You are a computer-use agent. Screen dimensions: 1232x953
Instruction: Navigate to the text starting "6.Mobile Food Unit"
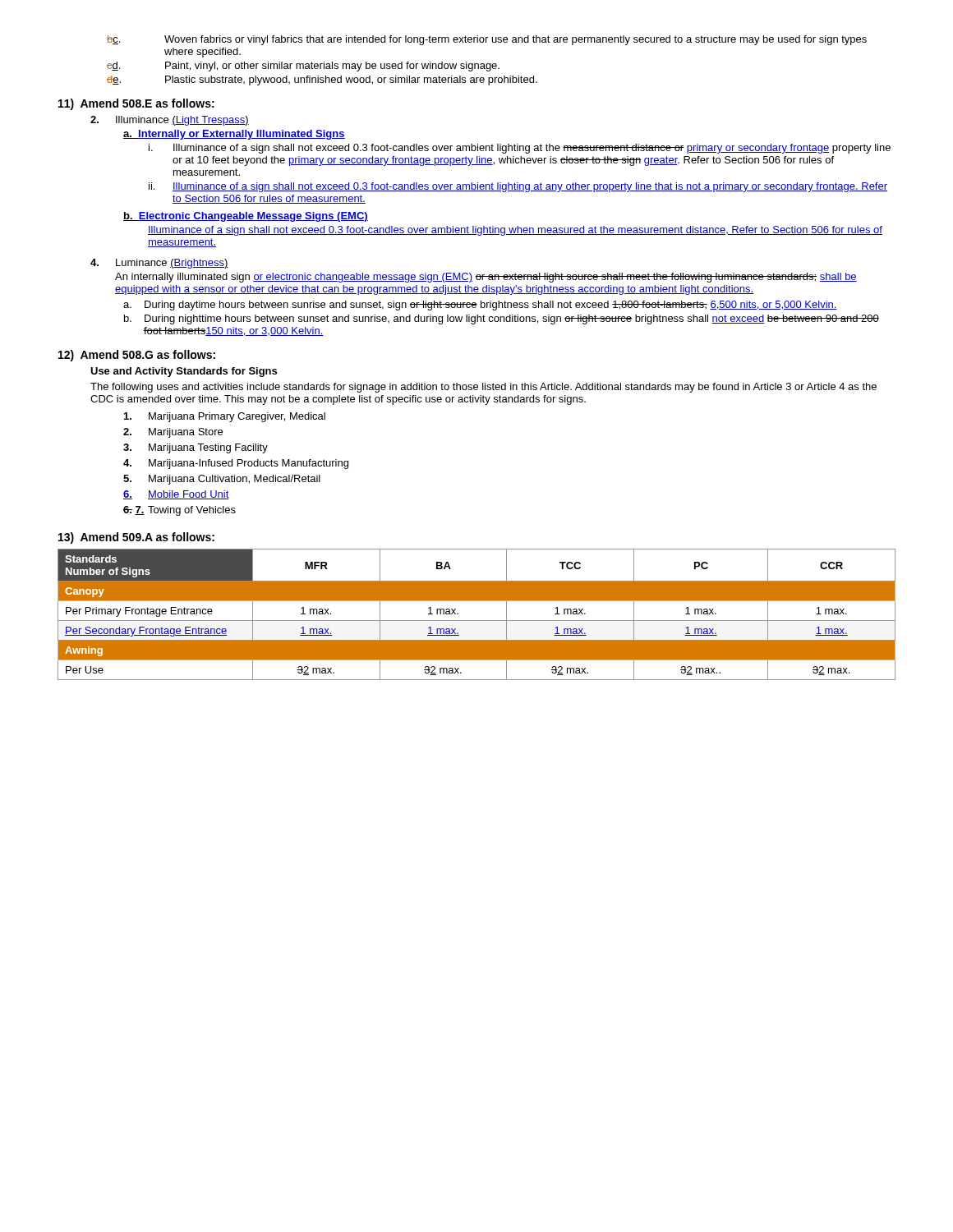pyautogui.click(x=176, y=494)
